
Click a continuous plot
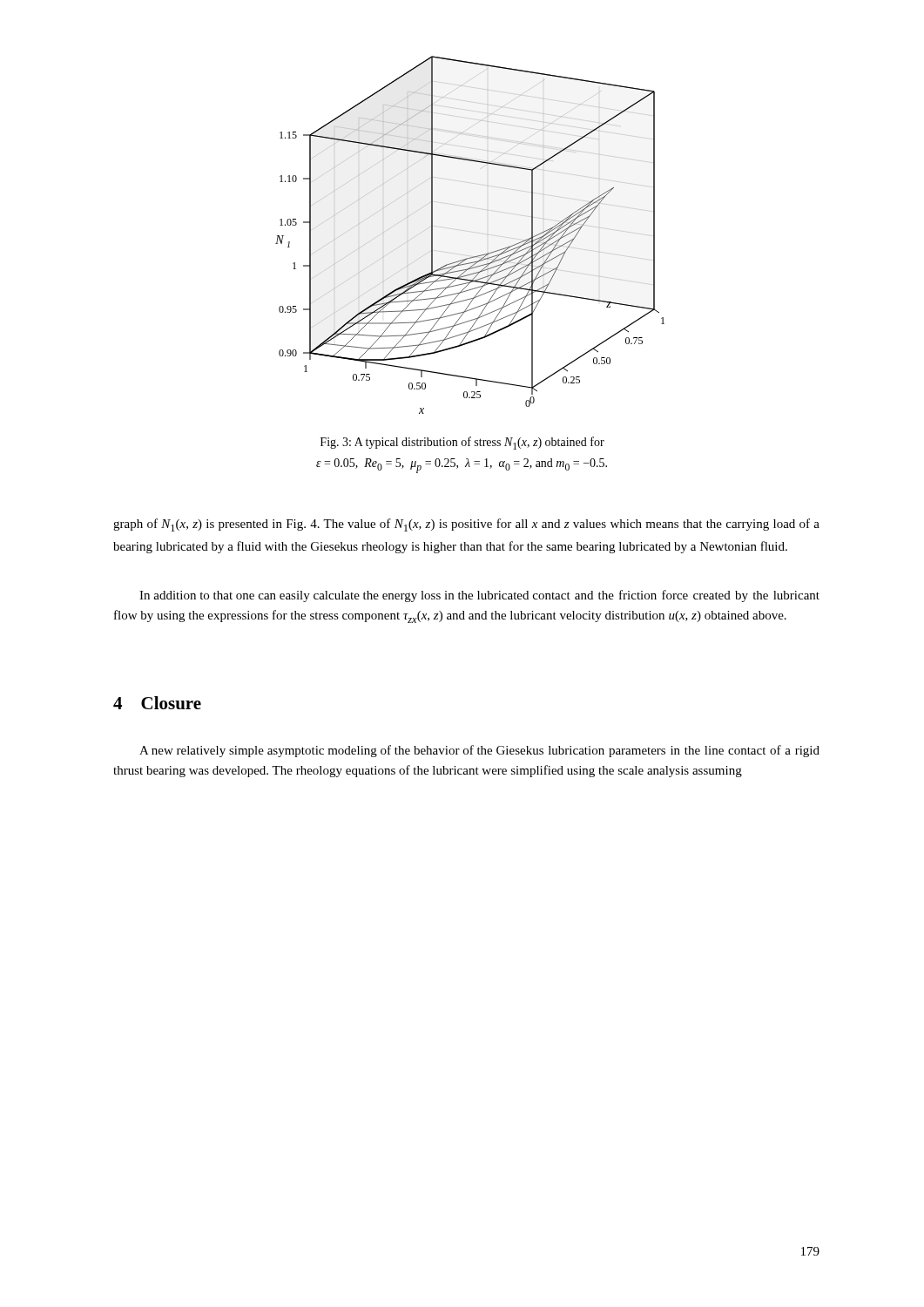tap(462, 241)
